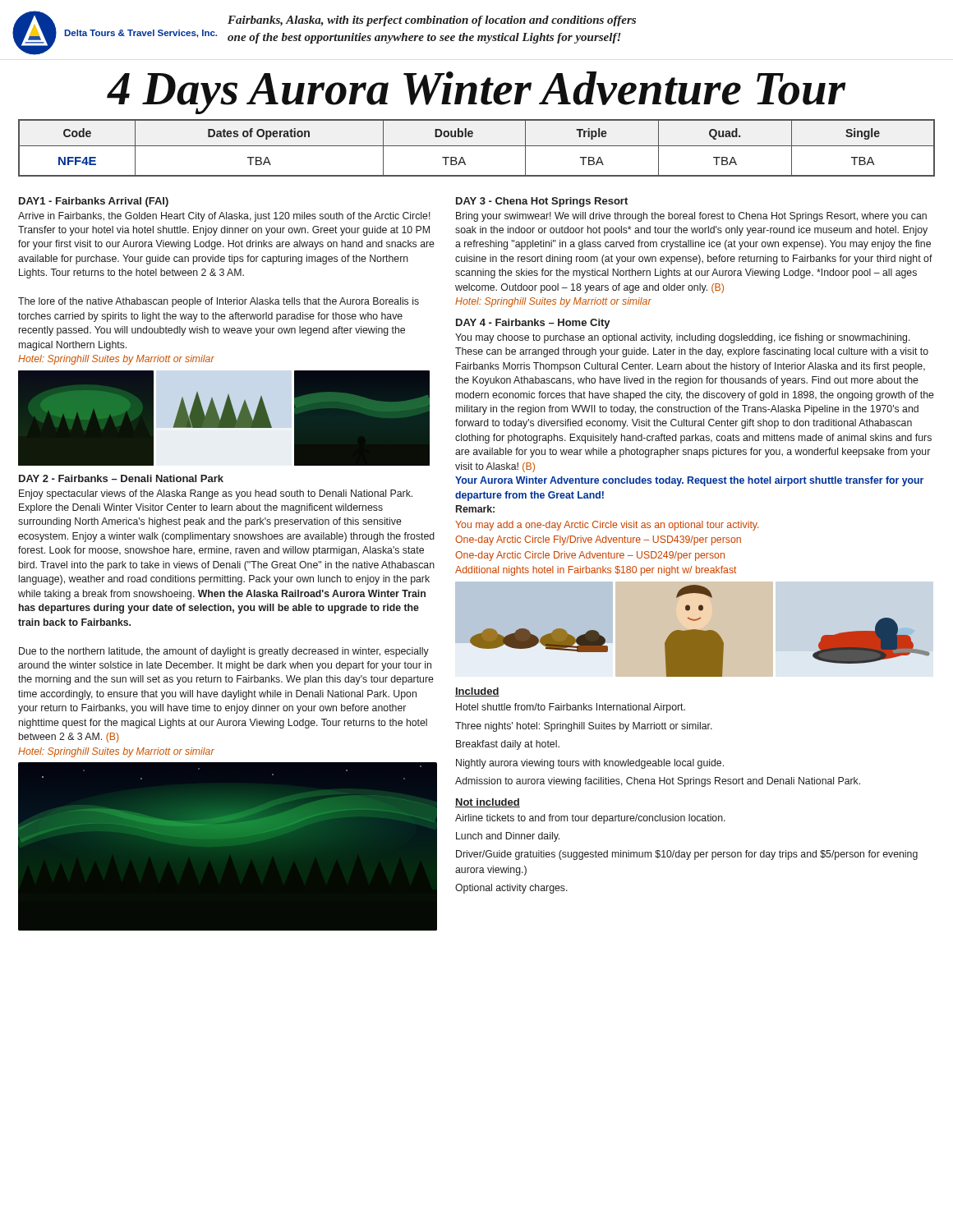
Task: Locate the text "Optional activity charges."
Action: click(x=512, y=888)
